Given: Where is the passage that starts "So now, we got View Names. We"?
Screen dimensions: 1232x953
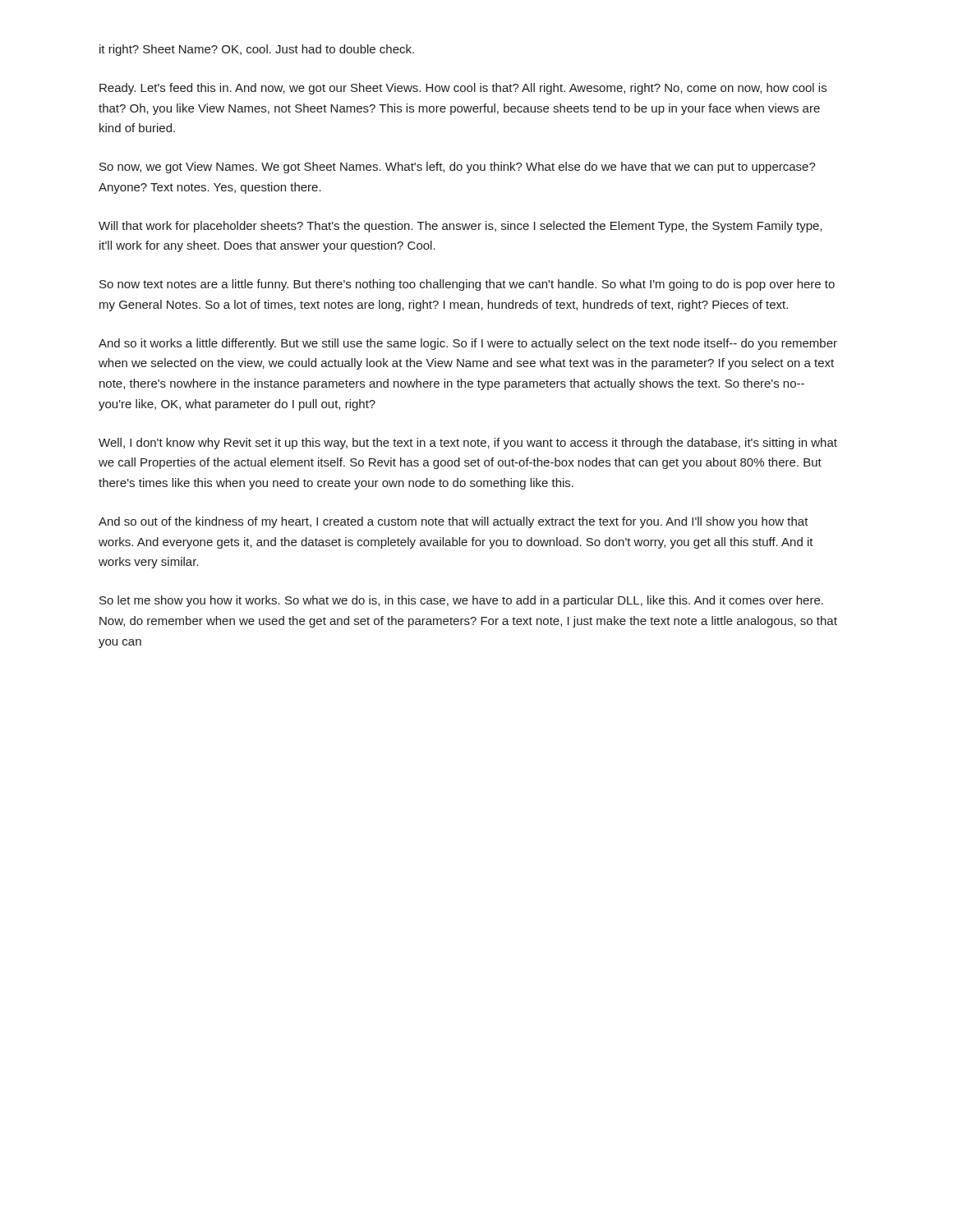Looking at the screenshot, I should tap(457, 176).
